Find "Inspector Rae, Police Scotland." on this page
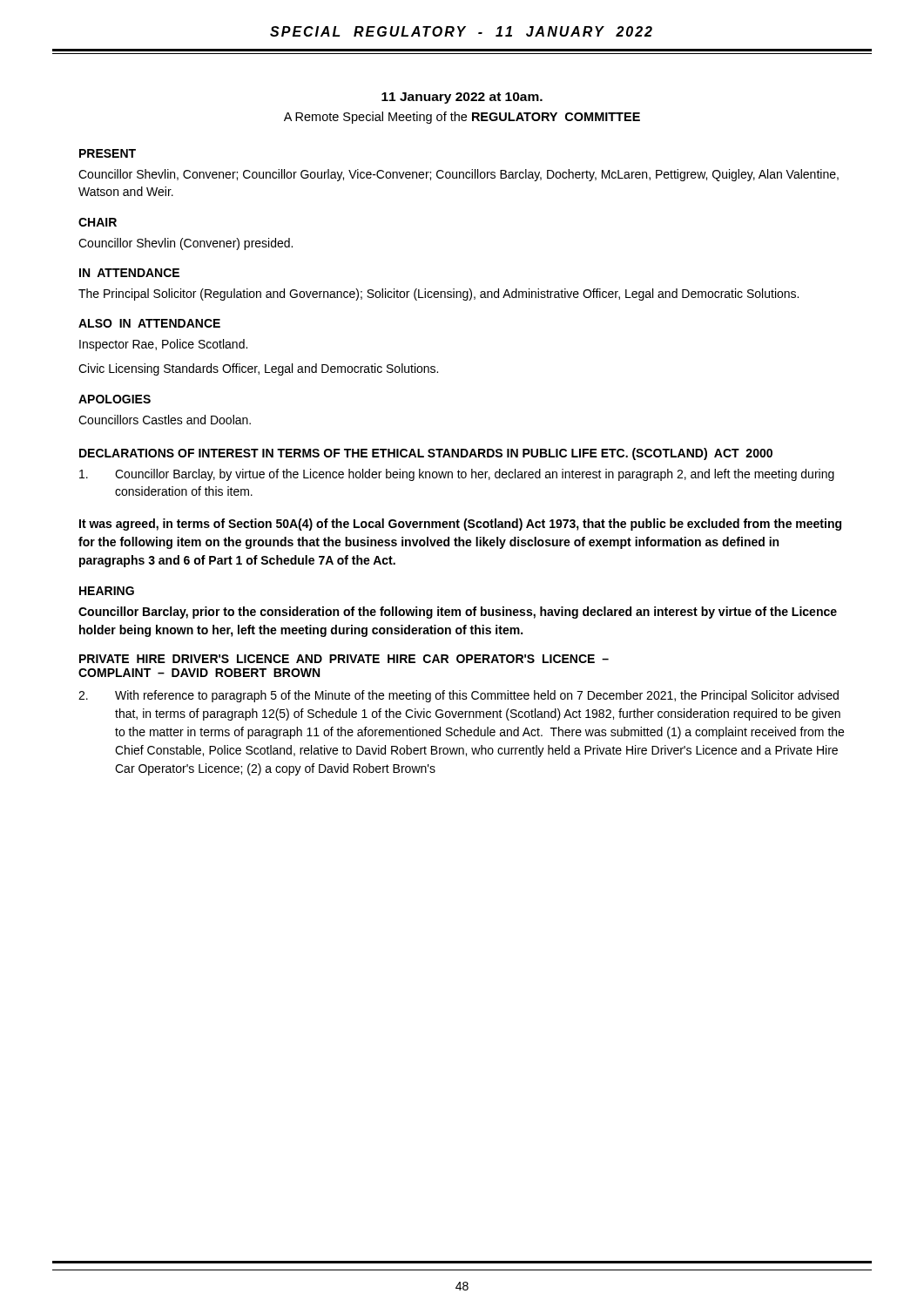Image resolution: width=924 pixels, height=1307 pixels. pos(163,344)
